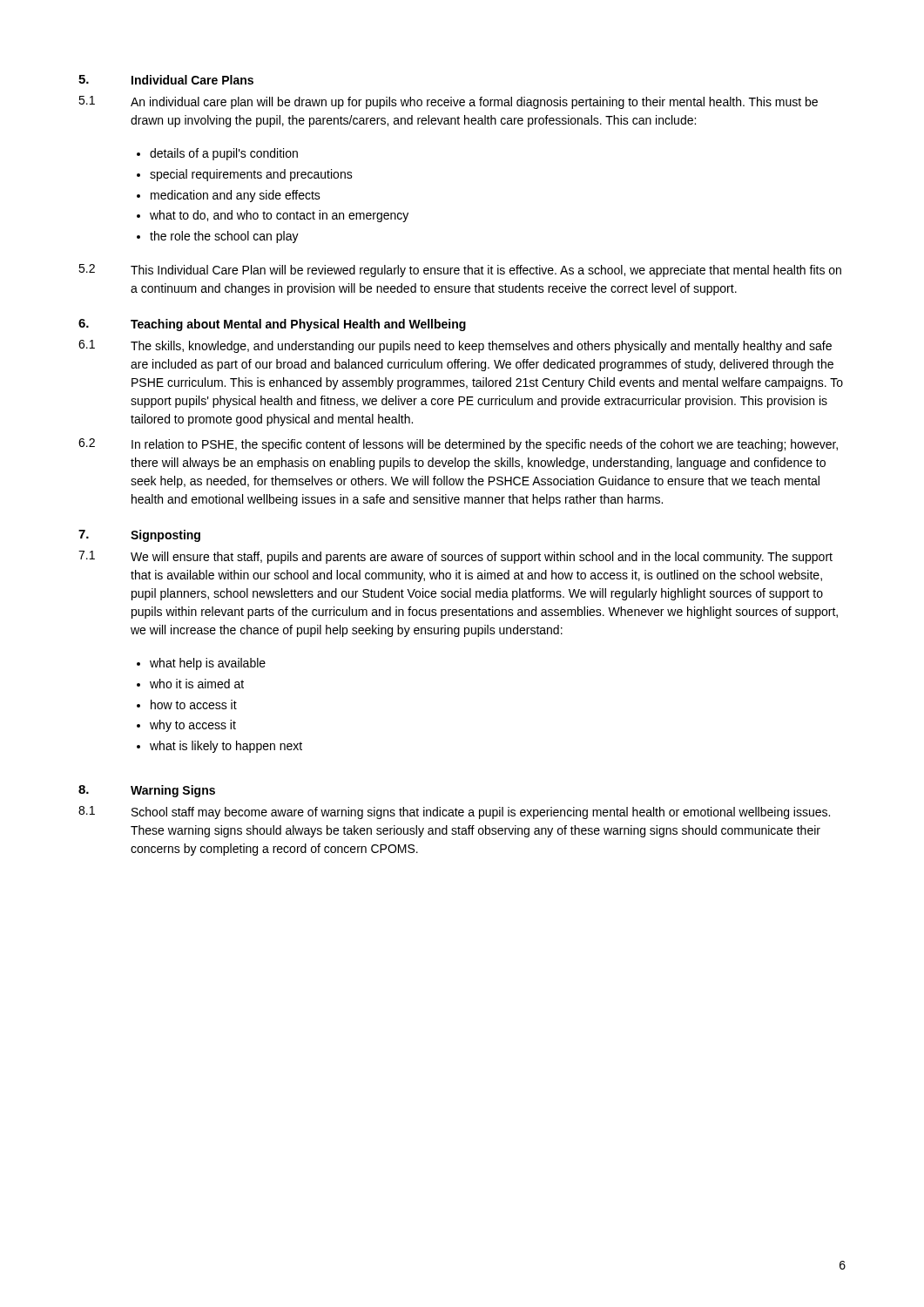The height and width of the screenshot is (1307, 924).
Task: Select the text starting "5. Individual Care Plans"
Action: [x=166, y=80]
